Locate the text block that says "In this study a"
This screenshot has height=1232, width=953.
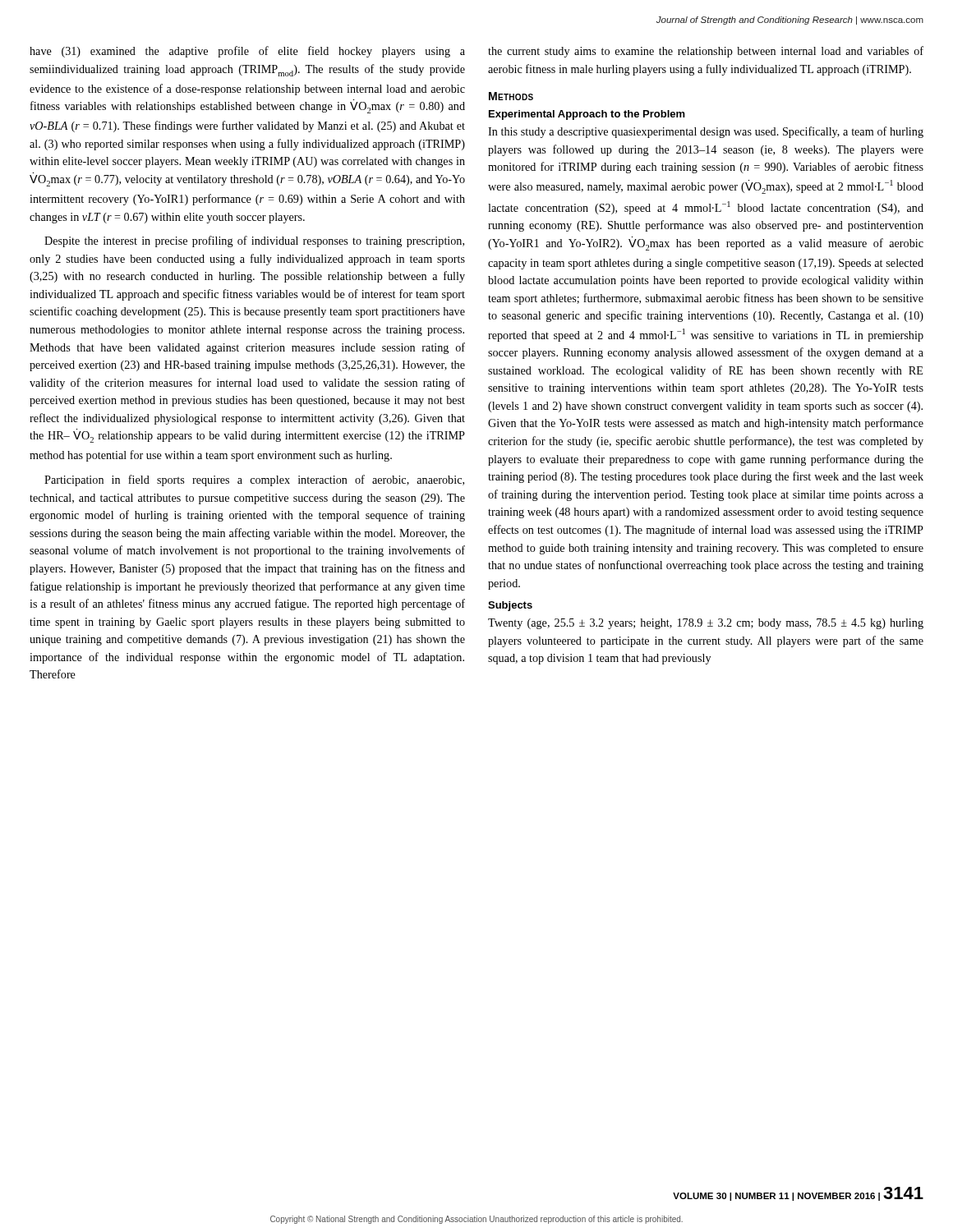point(706,358)
